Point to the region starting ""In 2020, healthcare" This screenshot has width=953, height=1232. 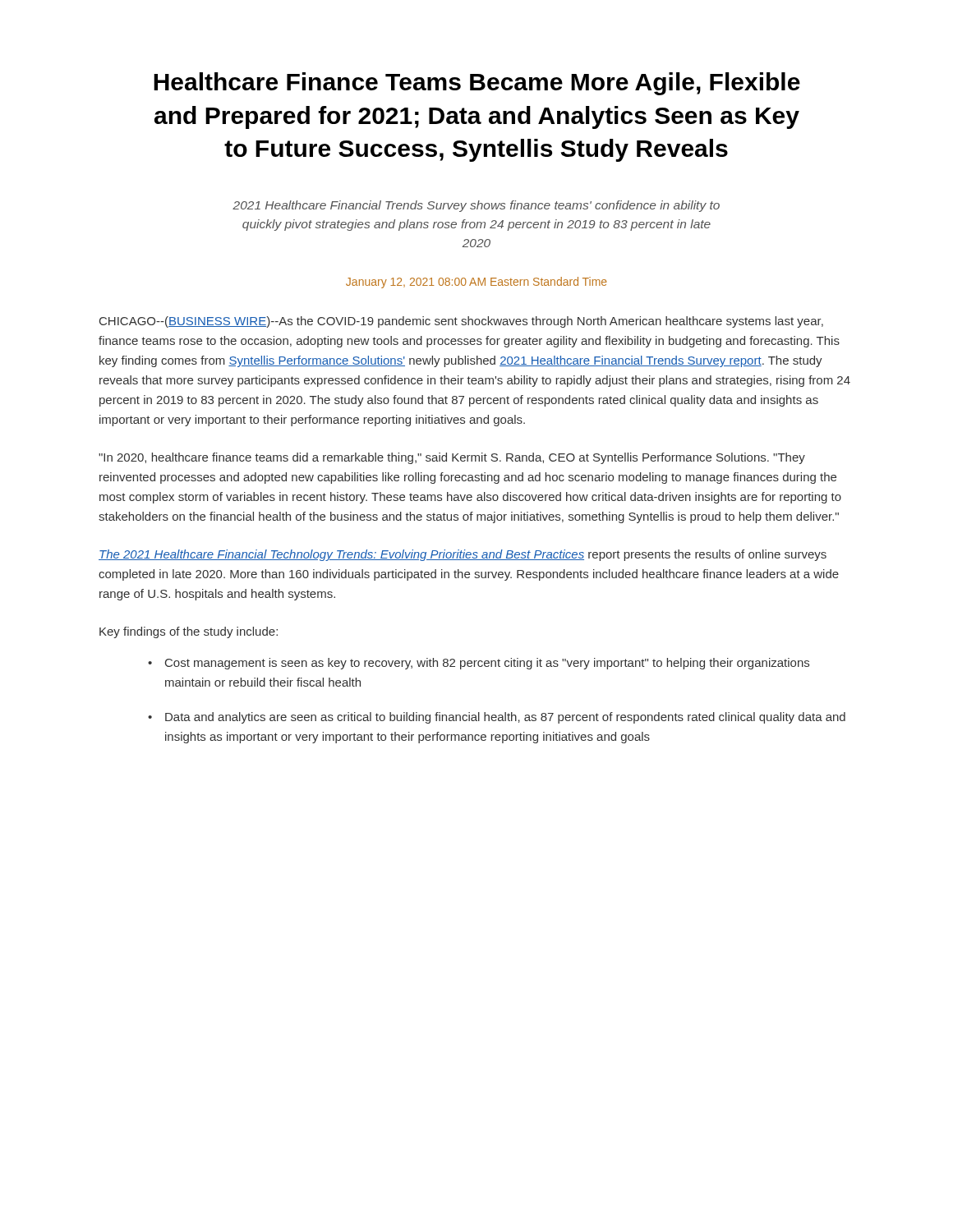[x=470, y=487]
